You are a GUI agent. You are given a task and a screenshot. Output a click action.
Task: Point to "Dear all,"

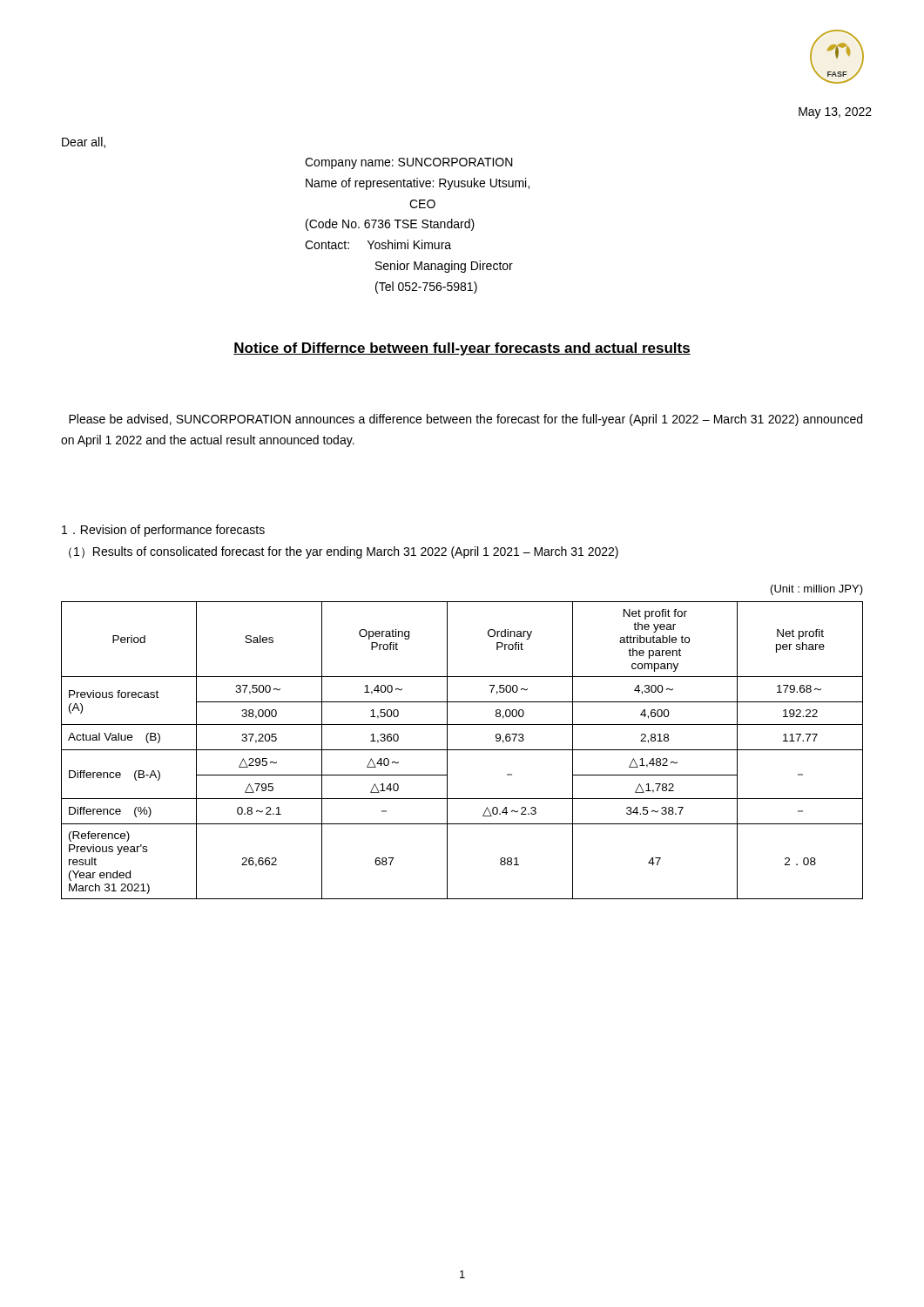(x=84, y=142)
